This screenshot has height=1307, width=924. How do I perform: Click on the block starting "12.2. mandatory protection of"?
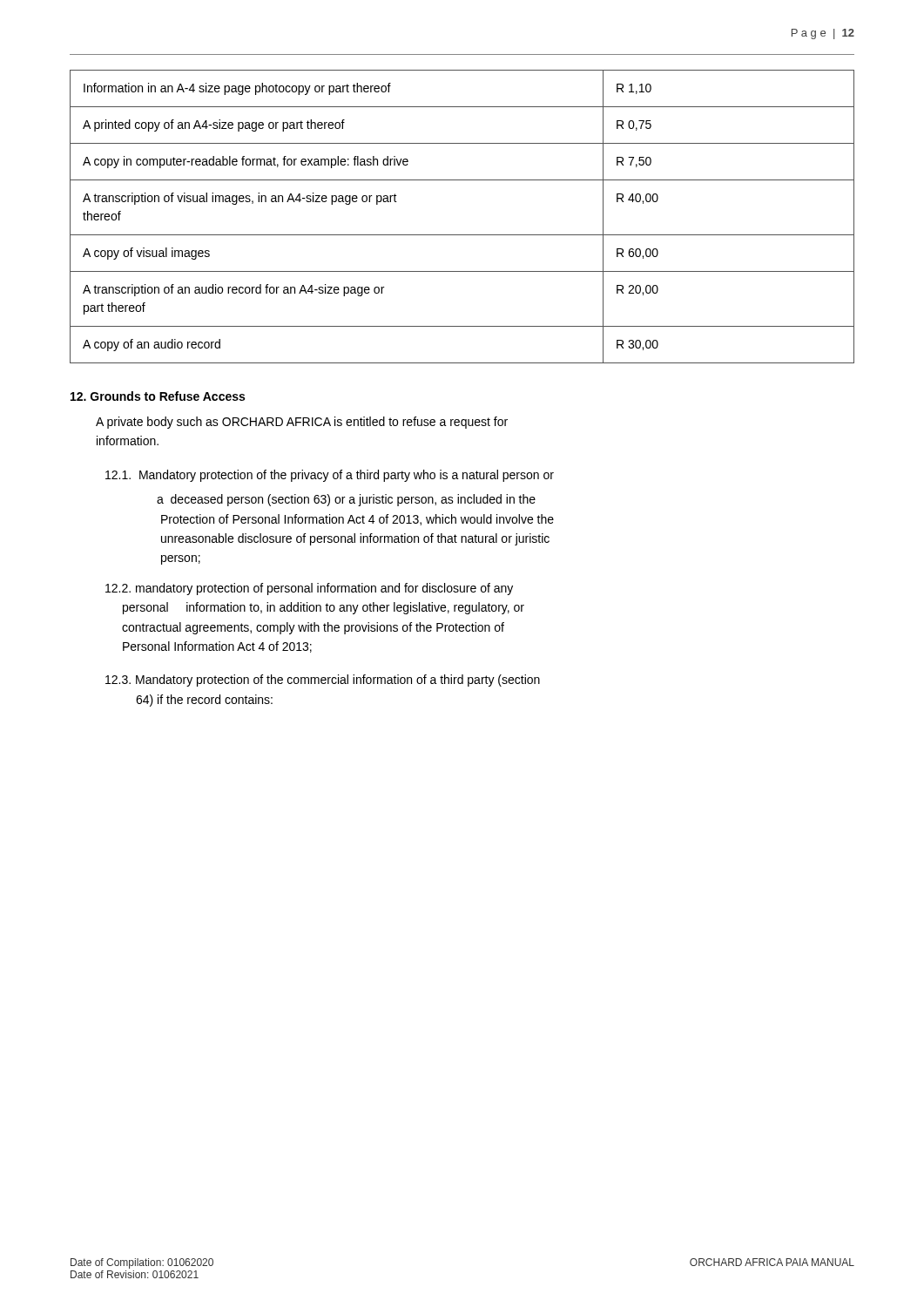314,617
